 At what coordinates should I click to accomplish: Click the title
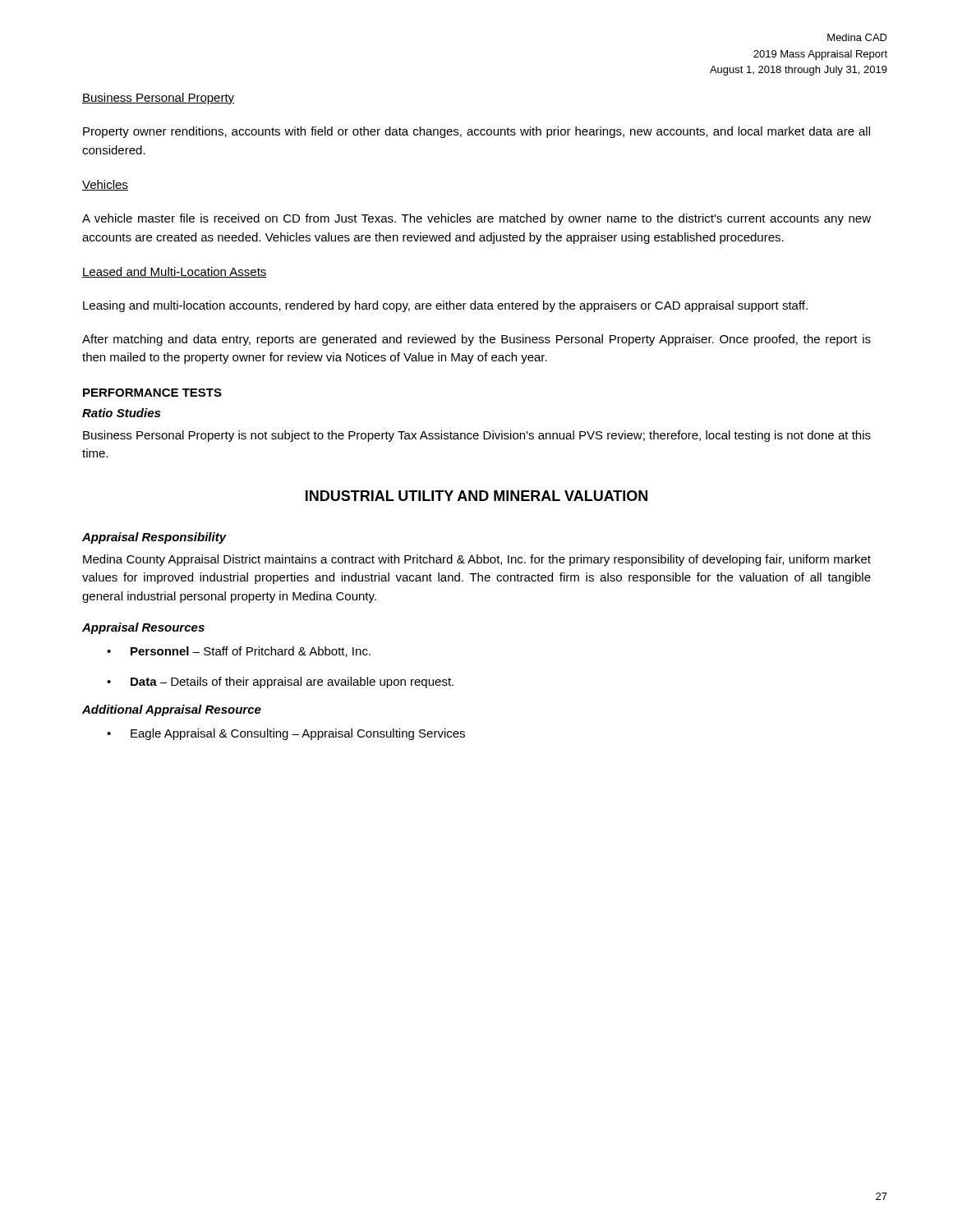[476, 496]
